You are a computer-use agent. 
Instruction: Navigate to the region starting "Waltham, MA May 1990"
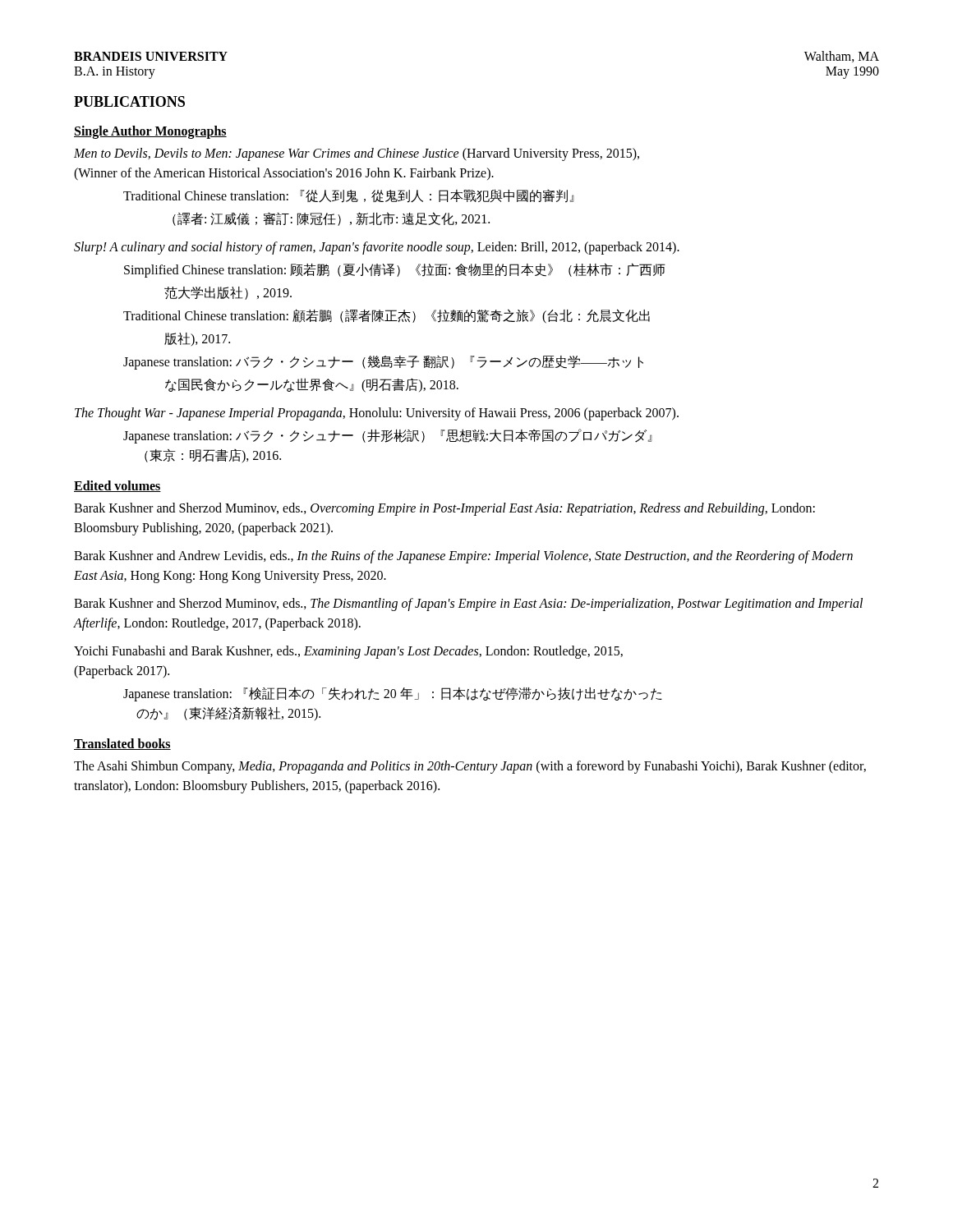(842, 64)
